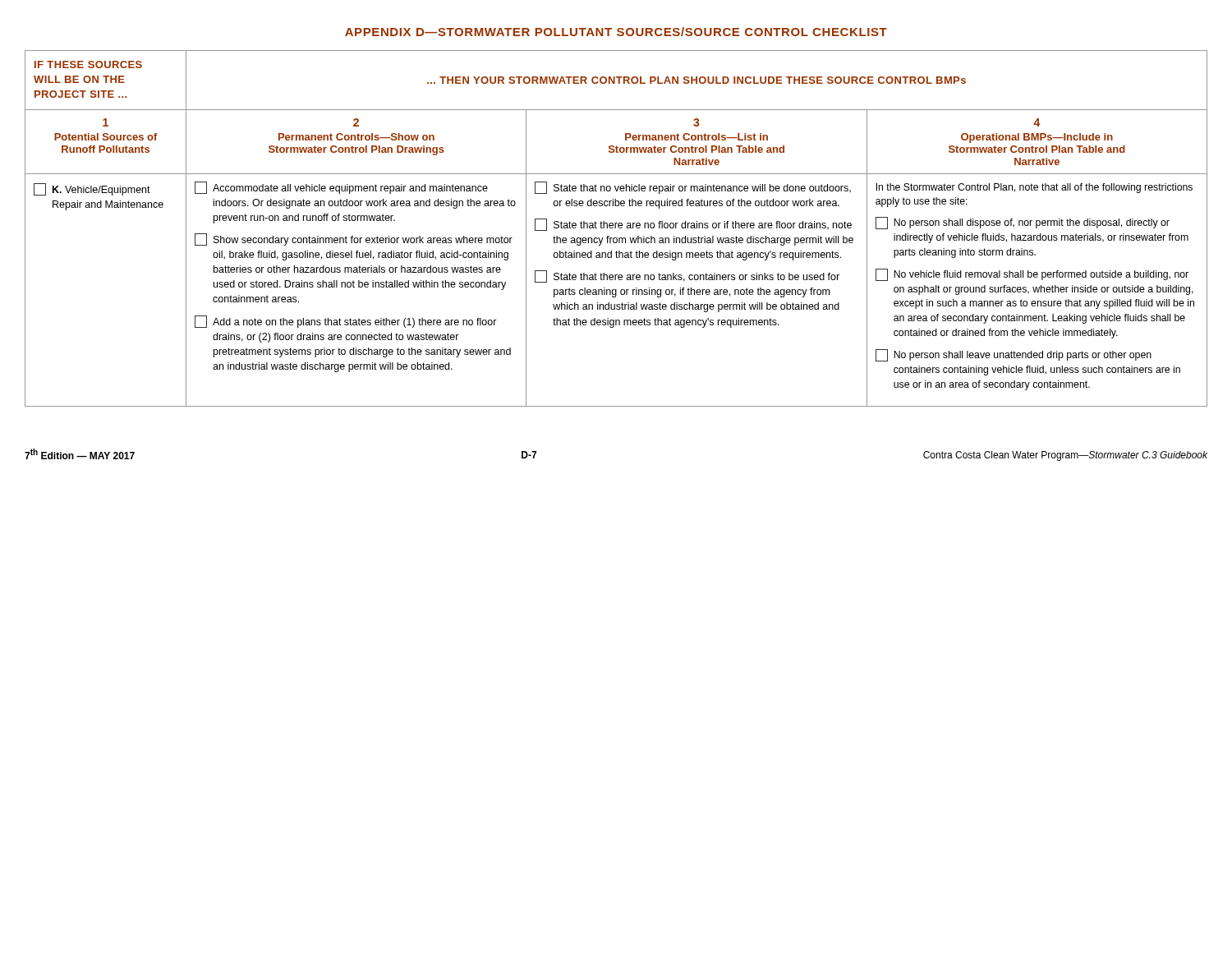The width and height of the screenshot is (1232, 953).
Task: Find "APPENDIX D—STORMWATER POLLUTANT SOURCES/SOURCE CONTROL CHECKLIST" on this page
Action: 616,32
